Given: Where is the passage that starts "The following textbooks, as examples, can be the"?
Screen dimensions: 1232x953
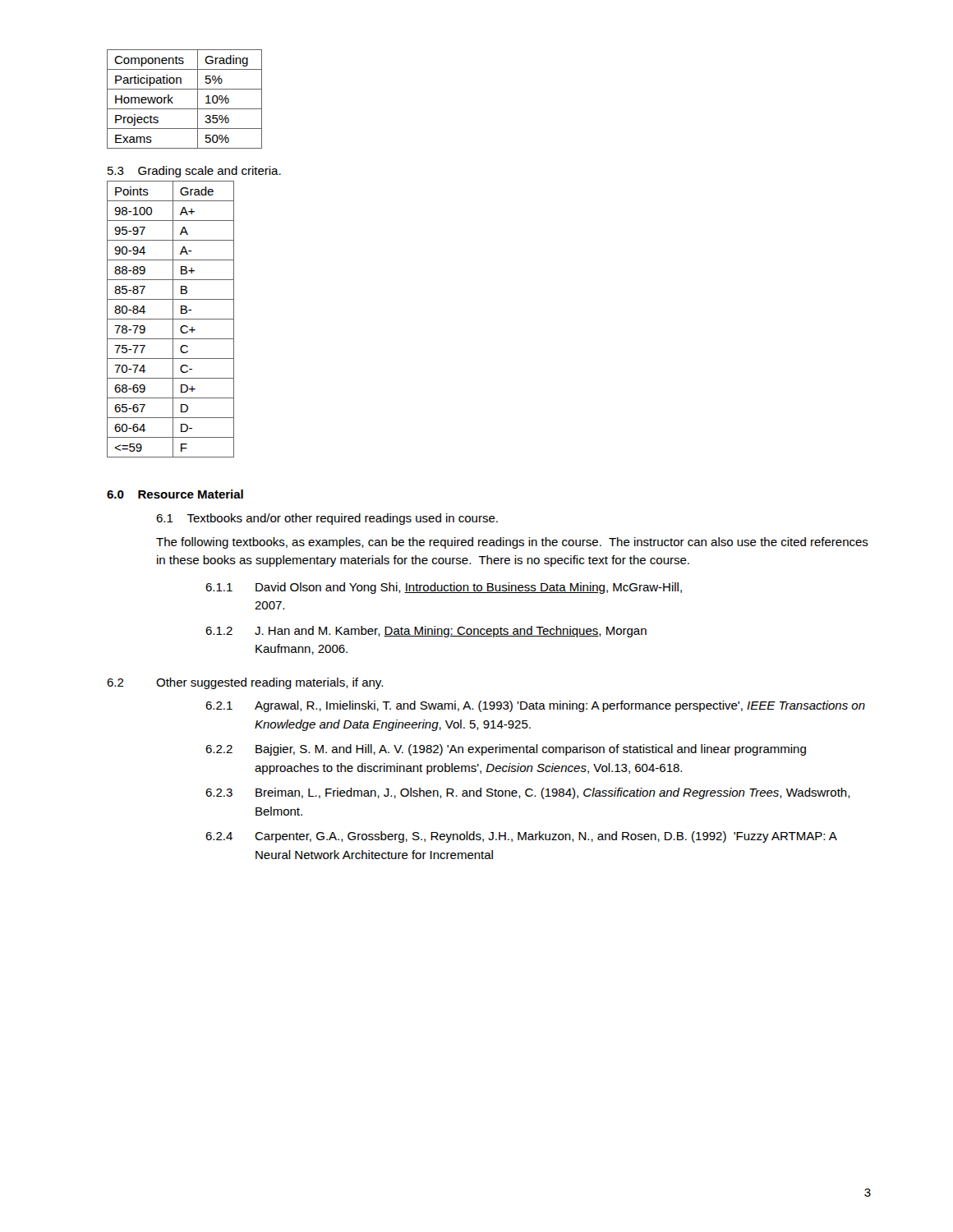Looking at the screenshot, I should click(512, 551).
